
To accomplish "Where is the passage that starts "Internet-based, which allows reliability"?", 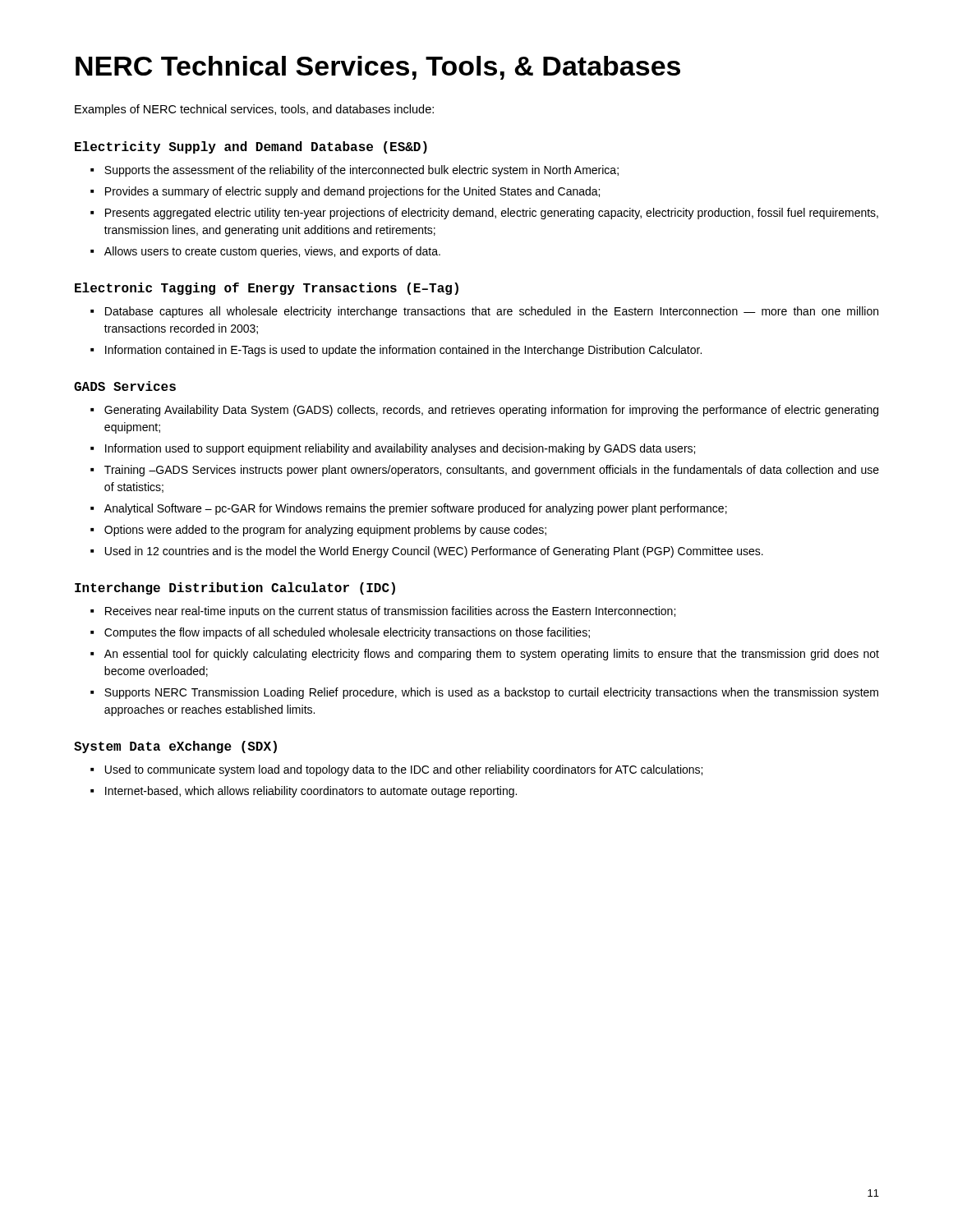I will click(492, 791).
